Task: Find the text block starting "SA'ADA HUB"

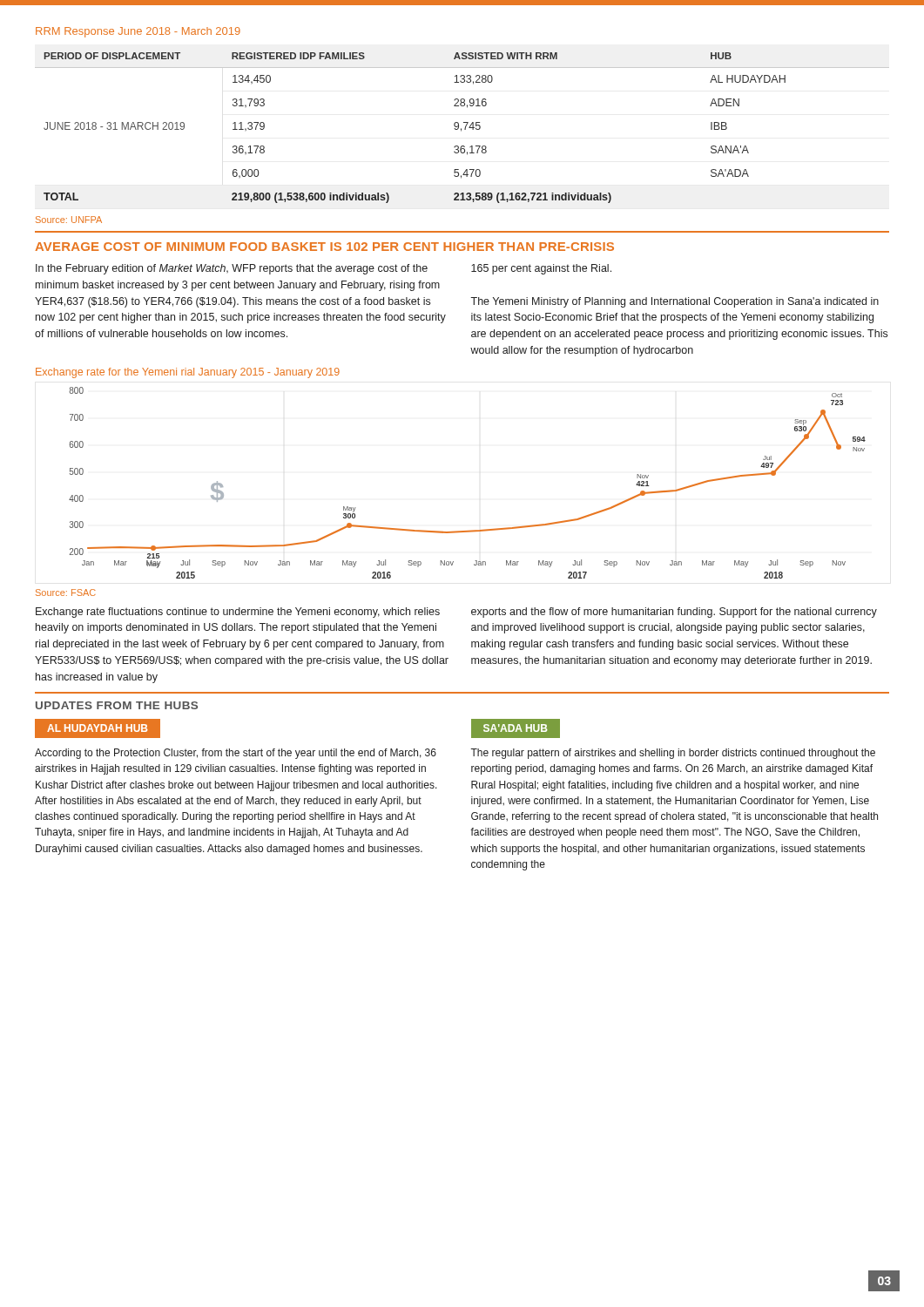Action: 515,729
